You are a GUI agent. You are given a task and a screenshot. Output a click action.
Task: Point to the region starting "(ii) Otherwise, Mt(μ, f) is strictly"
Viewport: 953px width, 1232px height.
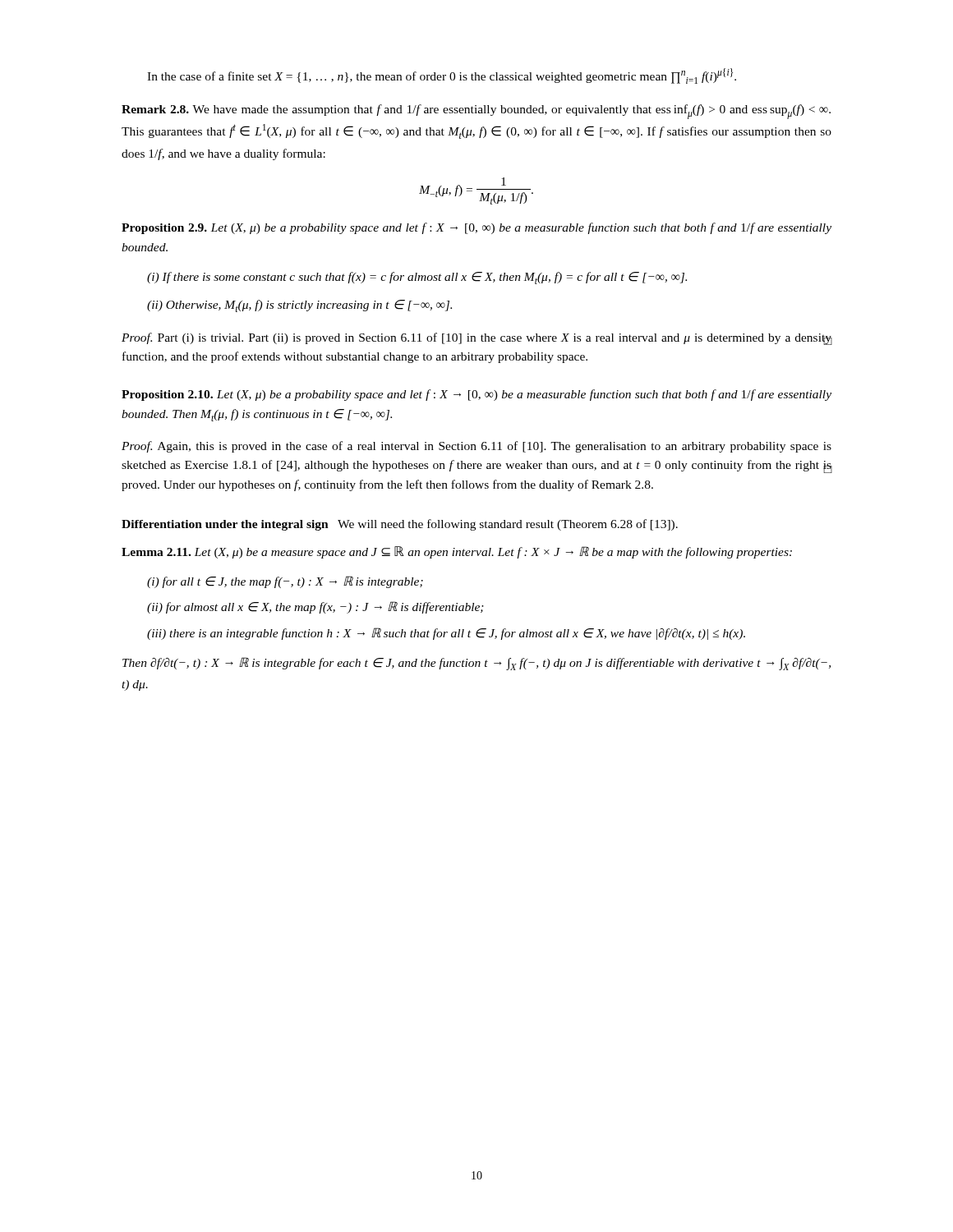coord(300,306)
